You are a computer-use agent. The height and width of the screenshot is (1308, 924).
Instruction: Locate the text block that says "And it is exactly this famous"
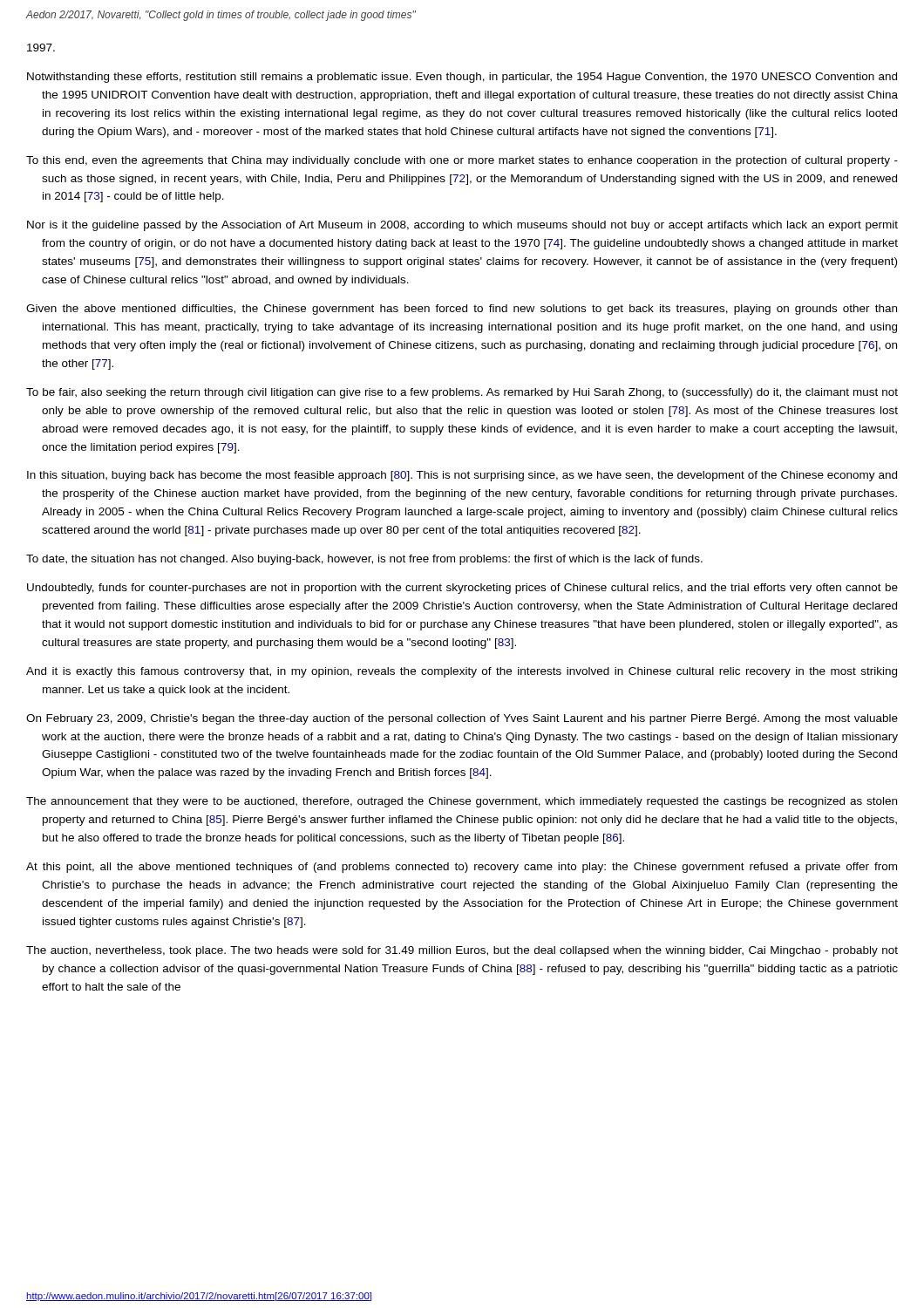coord(462,680)
